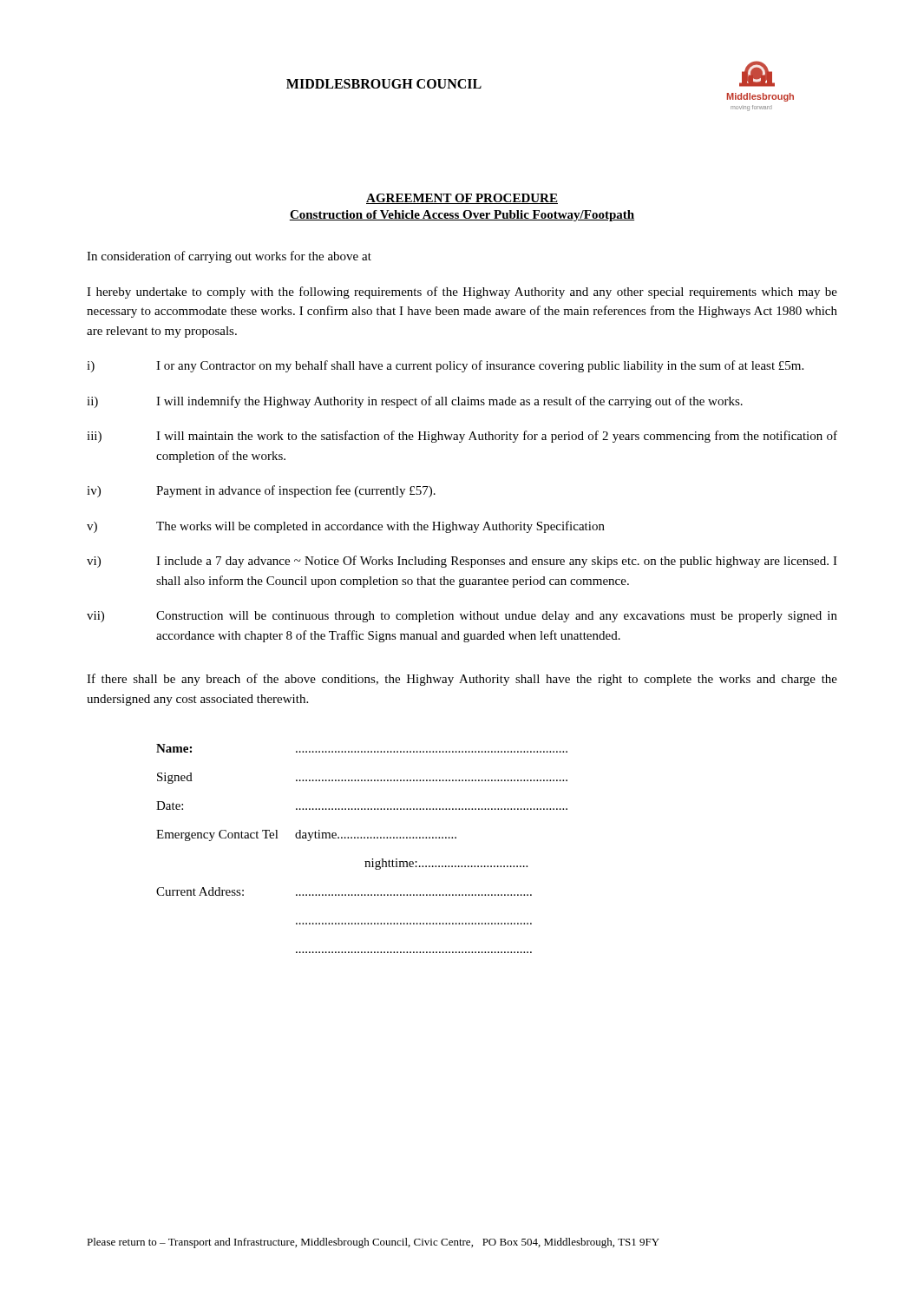The width and height of the screenshot is (924, 1302).
Task: Find the block starting "iv) Payment in advance of"
Action: (x=261, y=491)
